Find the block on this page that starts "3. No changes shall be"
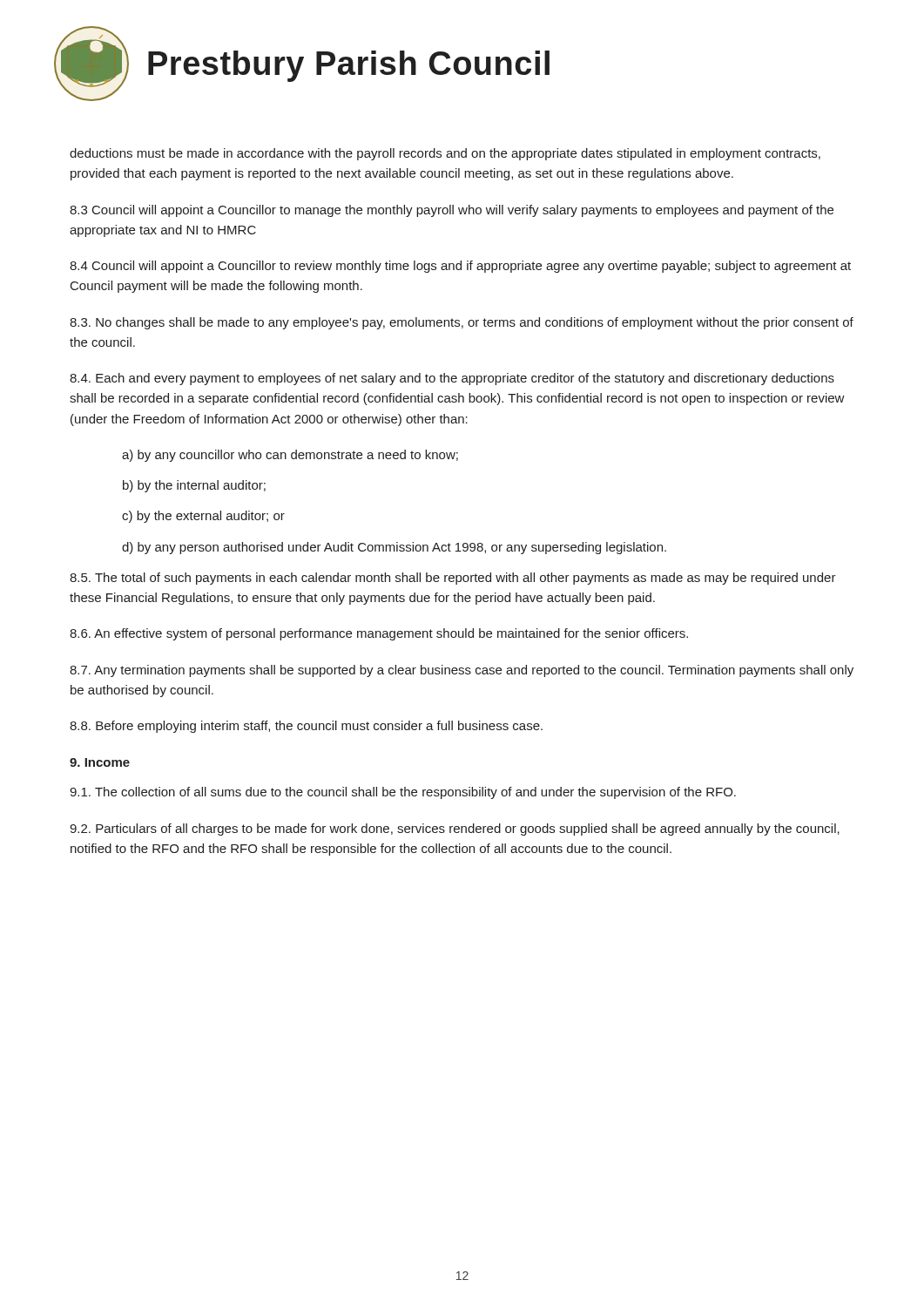 click(x=461, y=332)
